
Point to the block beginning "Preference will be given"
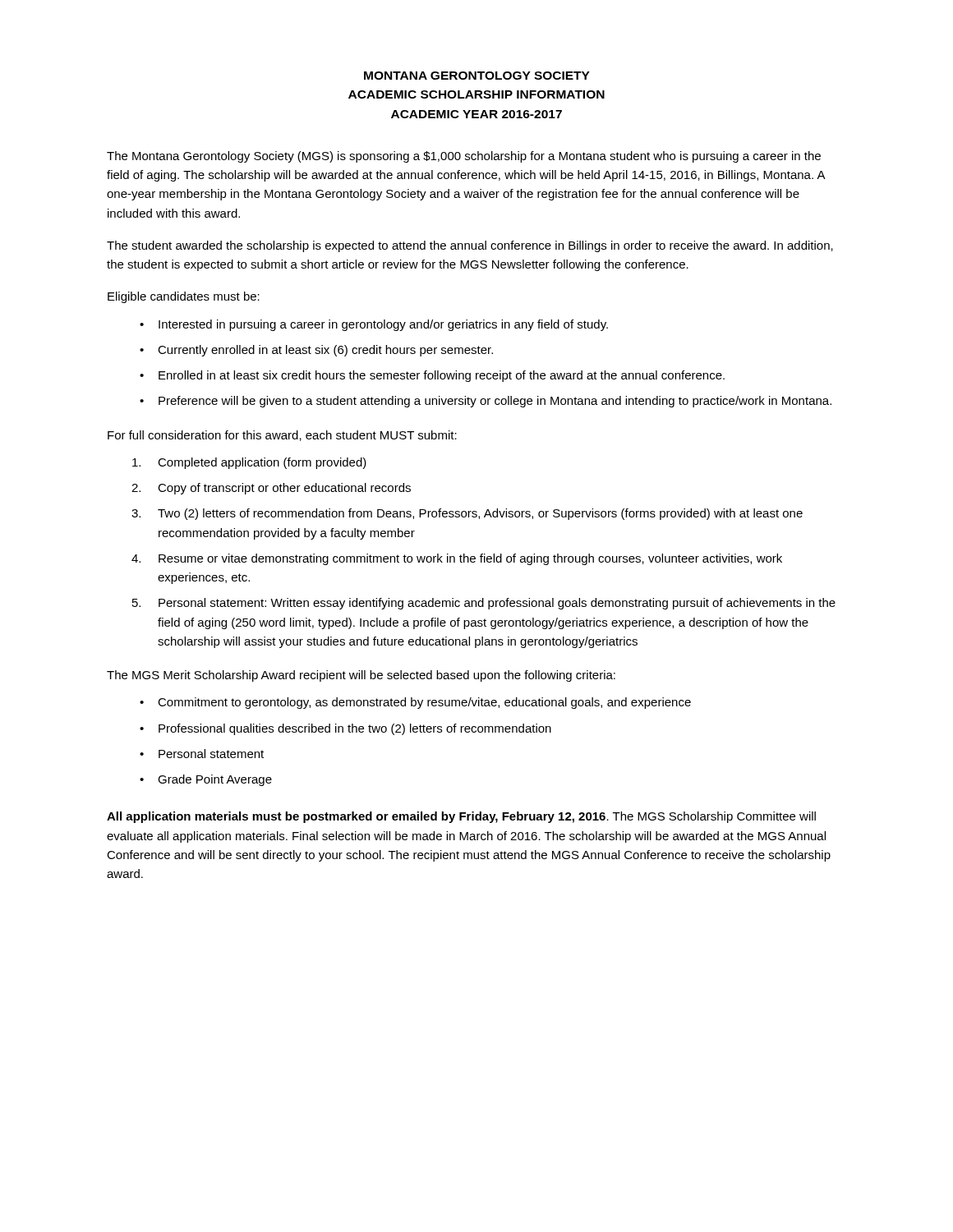point(495,401)
